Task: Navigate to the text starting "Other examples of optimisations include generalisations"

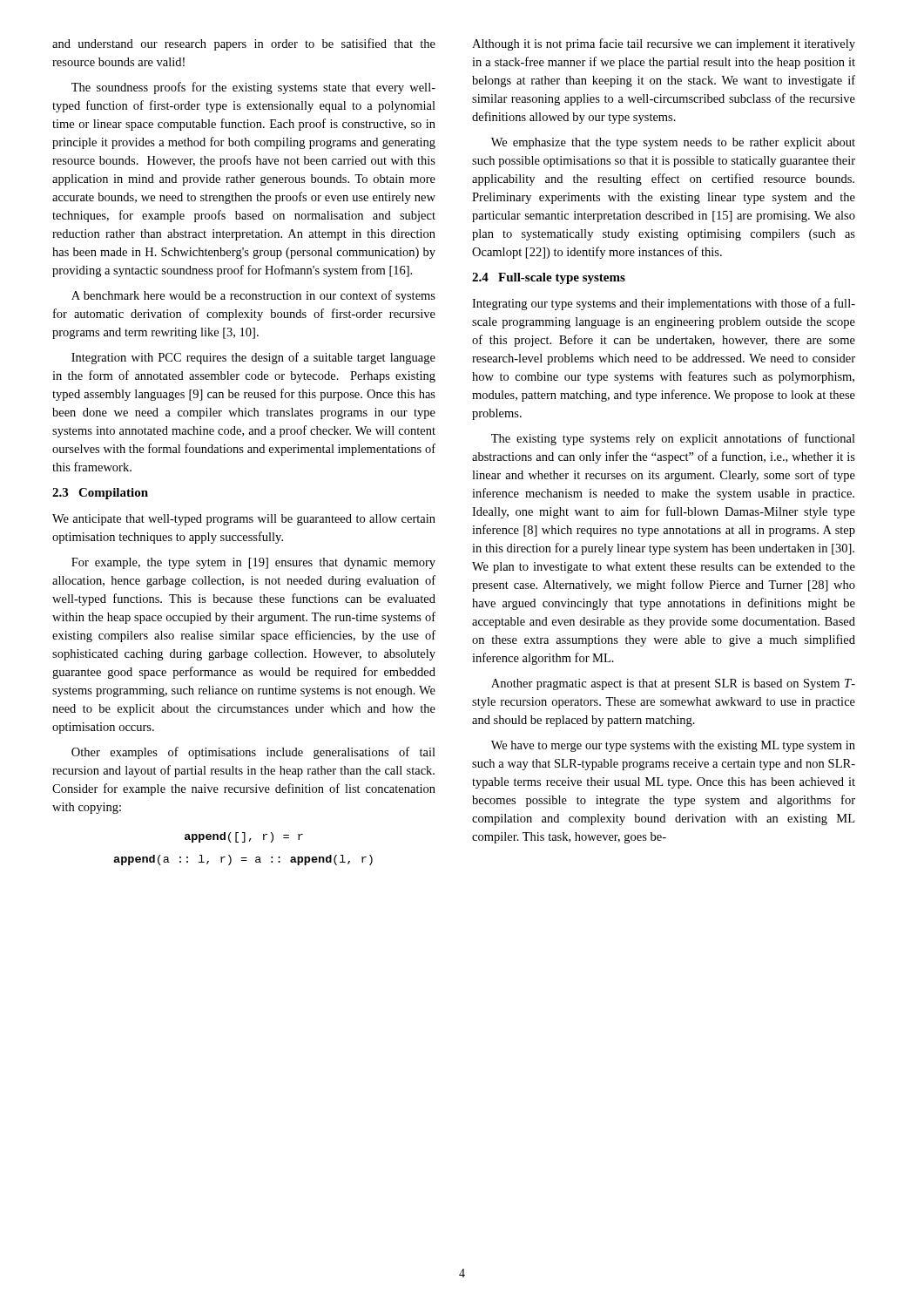Action: pos(244,780)
